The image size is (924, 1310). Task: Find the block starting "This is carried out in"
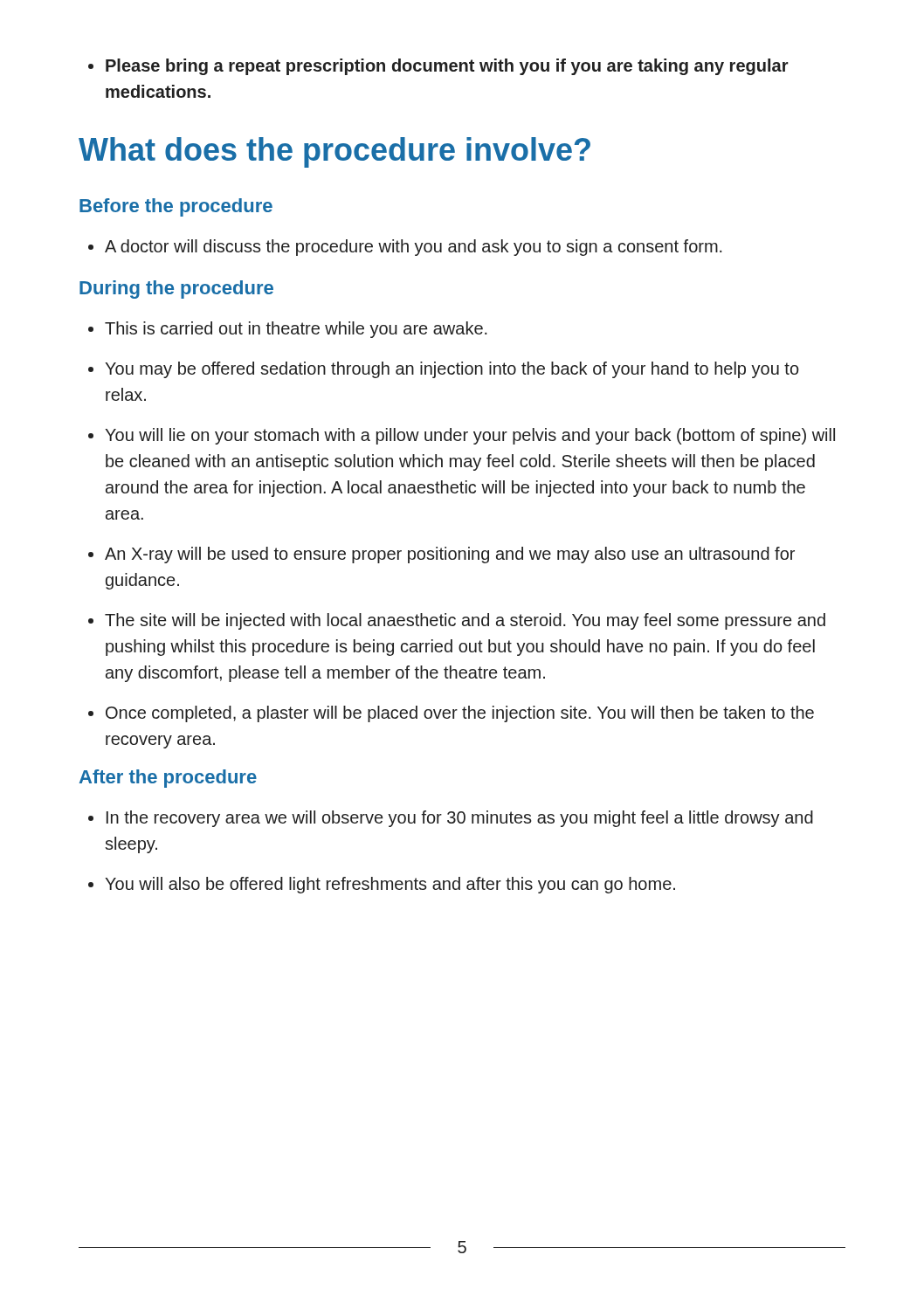coord(462,329)
